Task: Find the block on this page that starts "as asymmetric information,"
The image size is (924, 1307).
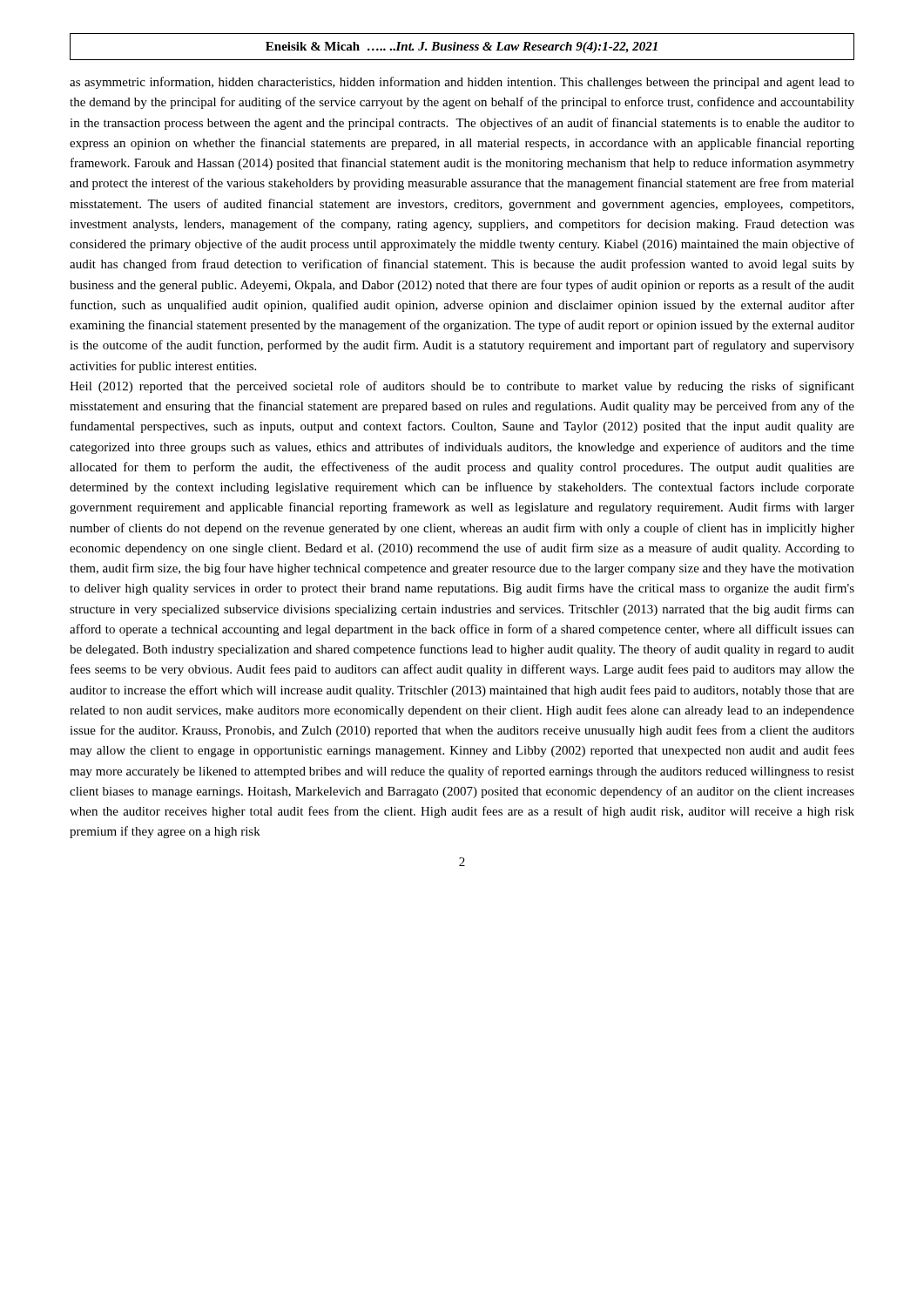Action: [462, 224]
